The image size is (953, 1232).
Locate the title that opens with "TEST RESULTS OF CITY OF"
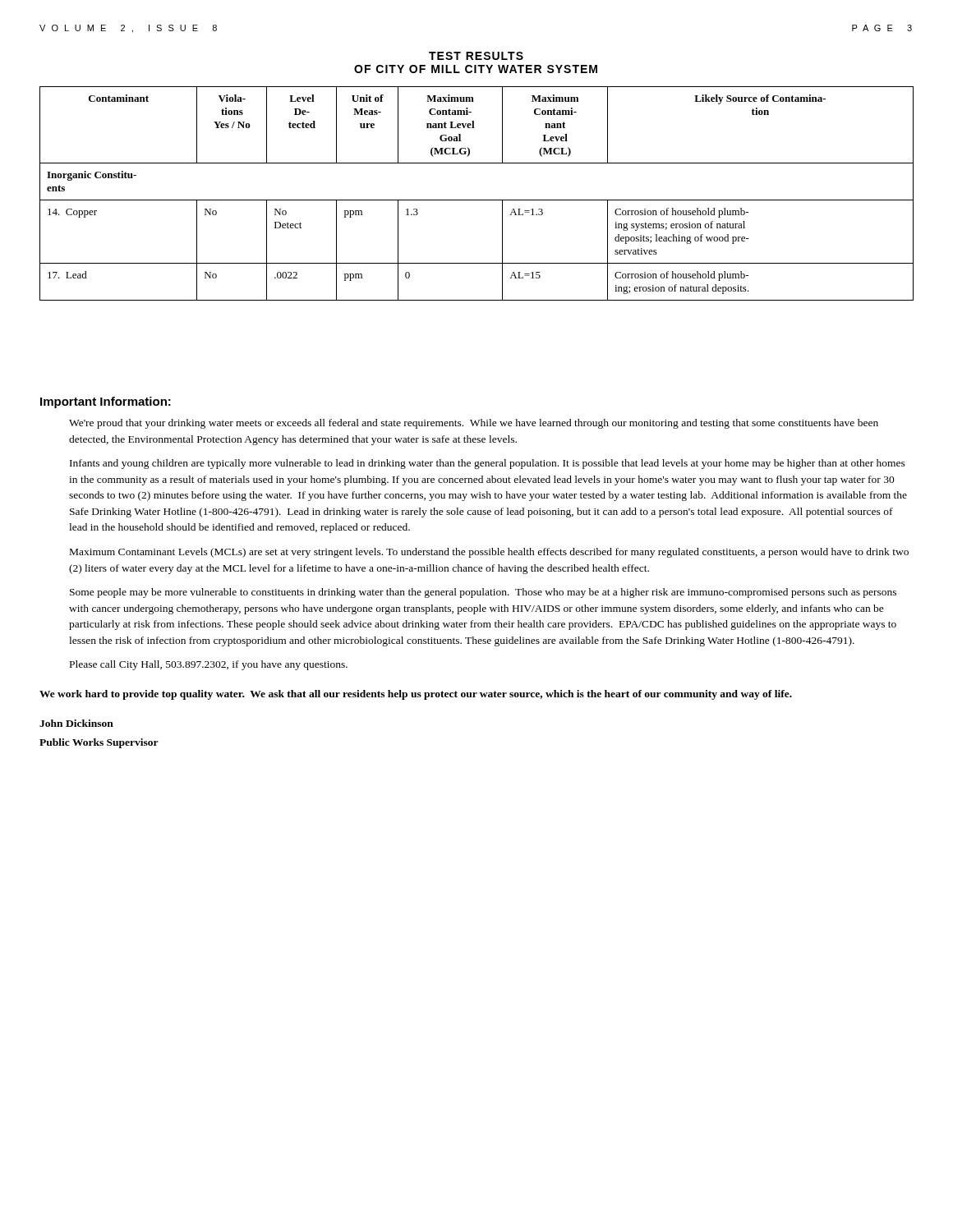point(476,62)
